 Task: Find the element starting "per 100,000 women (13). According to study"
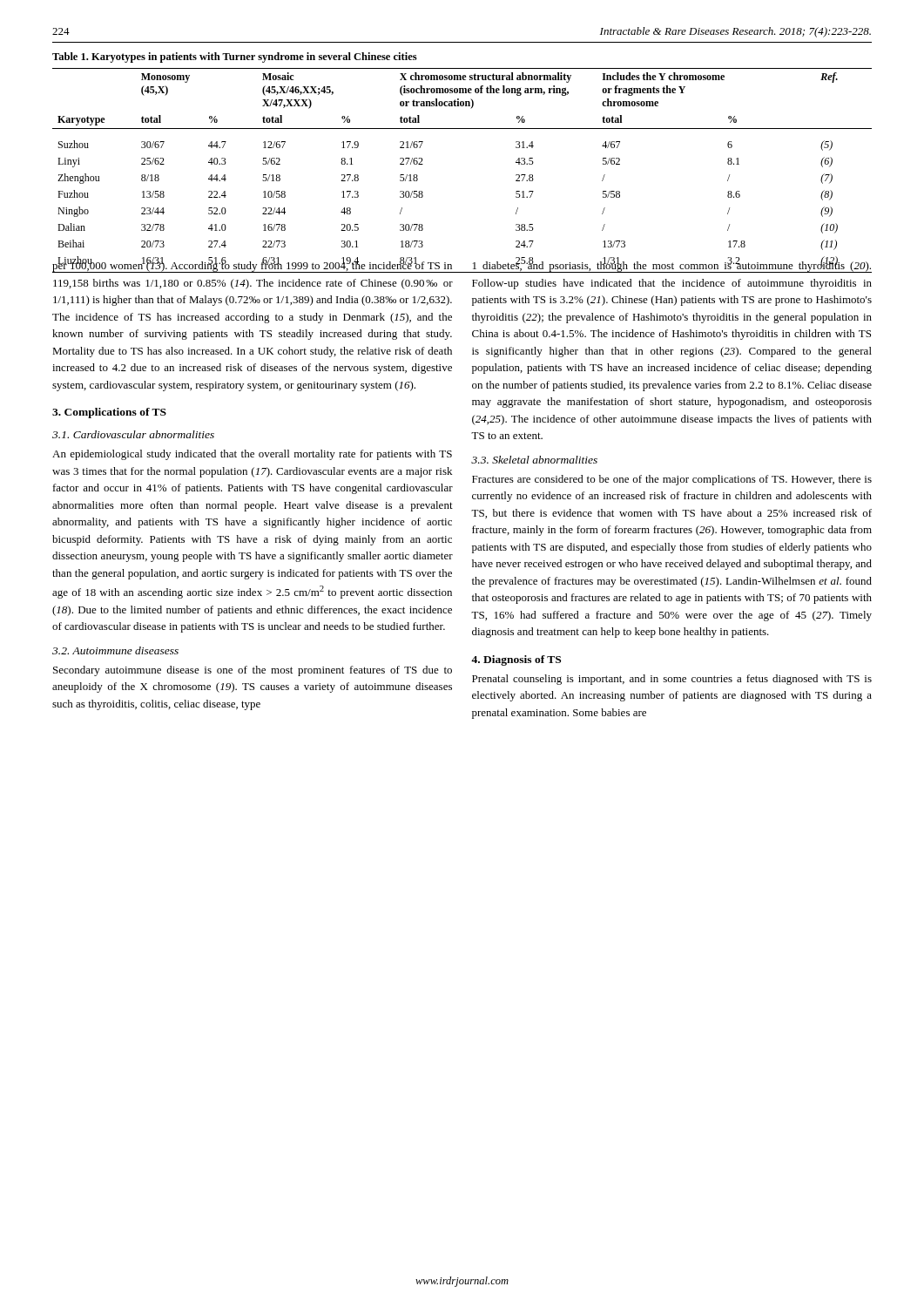[x=252, y=325]
